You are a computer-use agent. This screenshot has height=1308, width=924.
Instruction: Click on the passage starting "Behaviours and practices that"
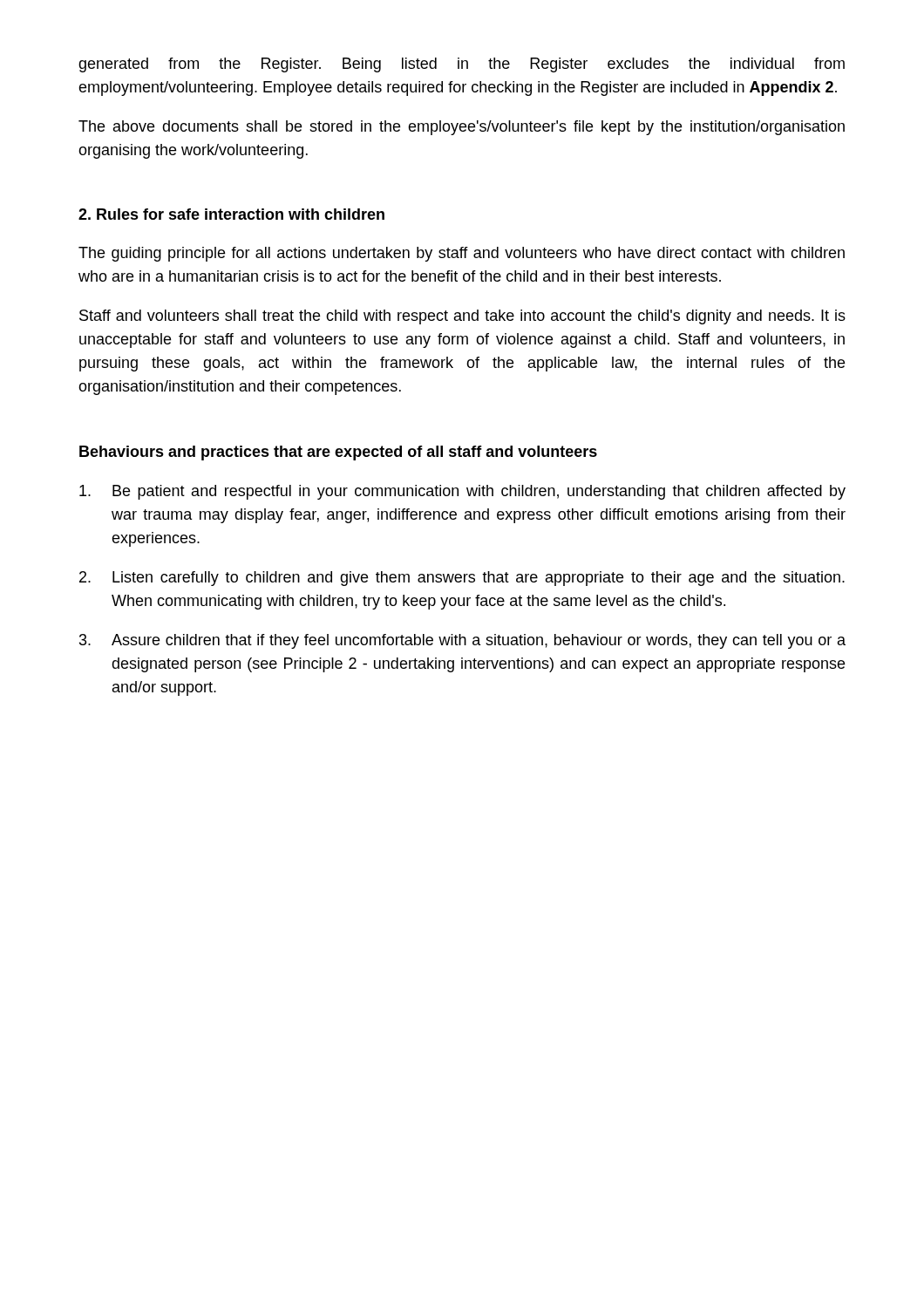pos(338,452)
